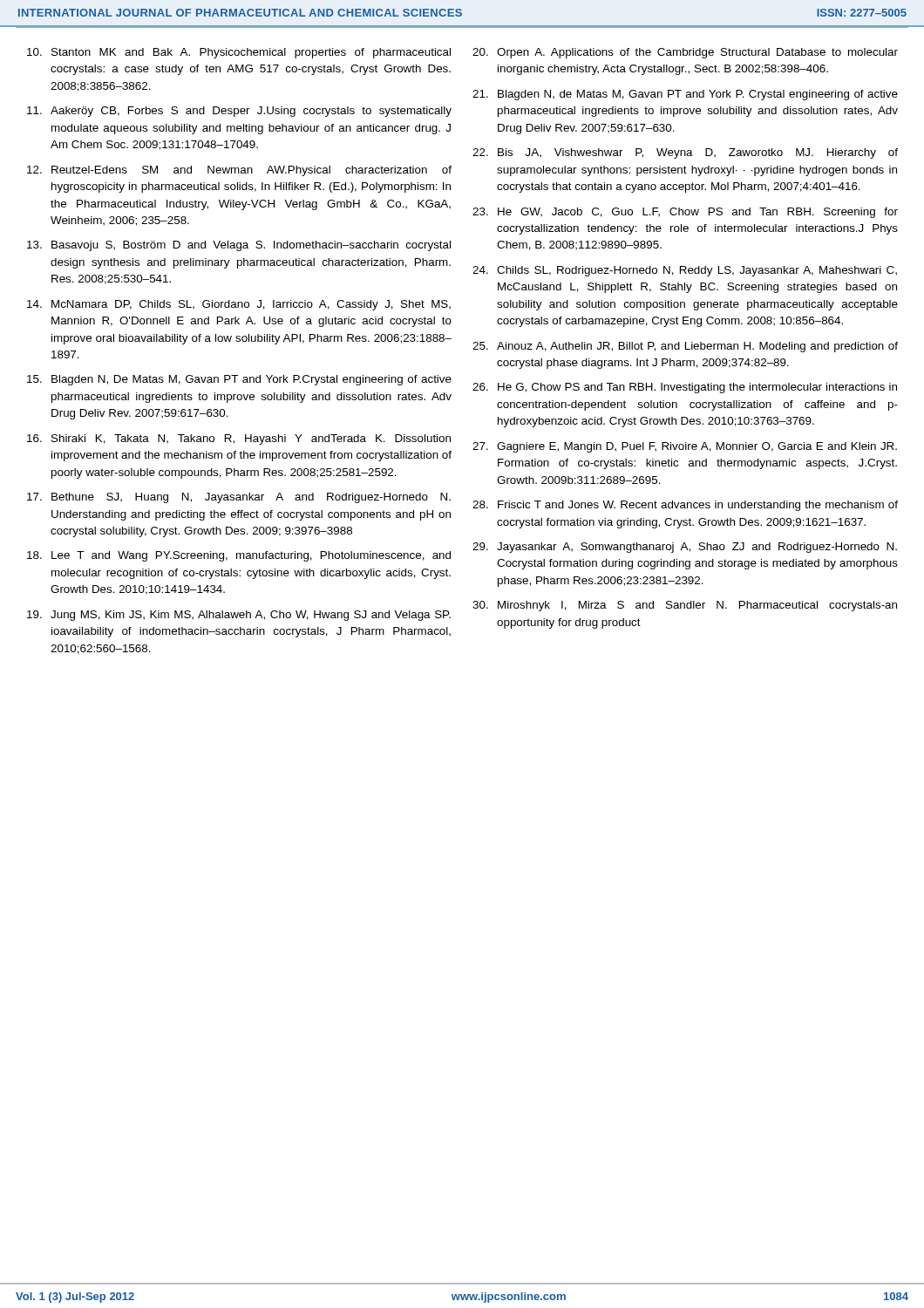The image size is (924, 1308).
Task: Select the passage starting "19. Jung MS, Kim JS, Kim MS, Alhalaweh"
Action: click(239, 631)
